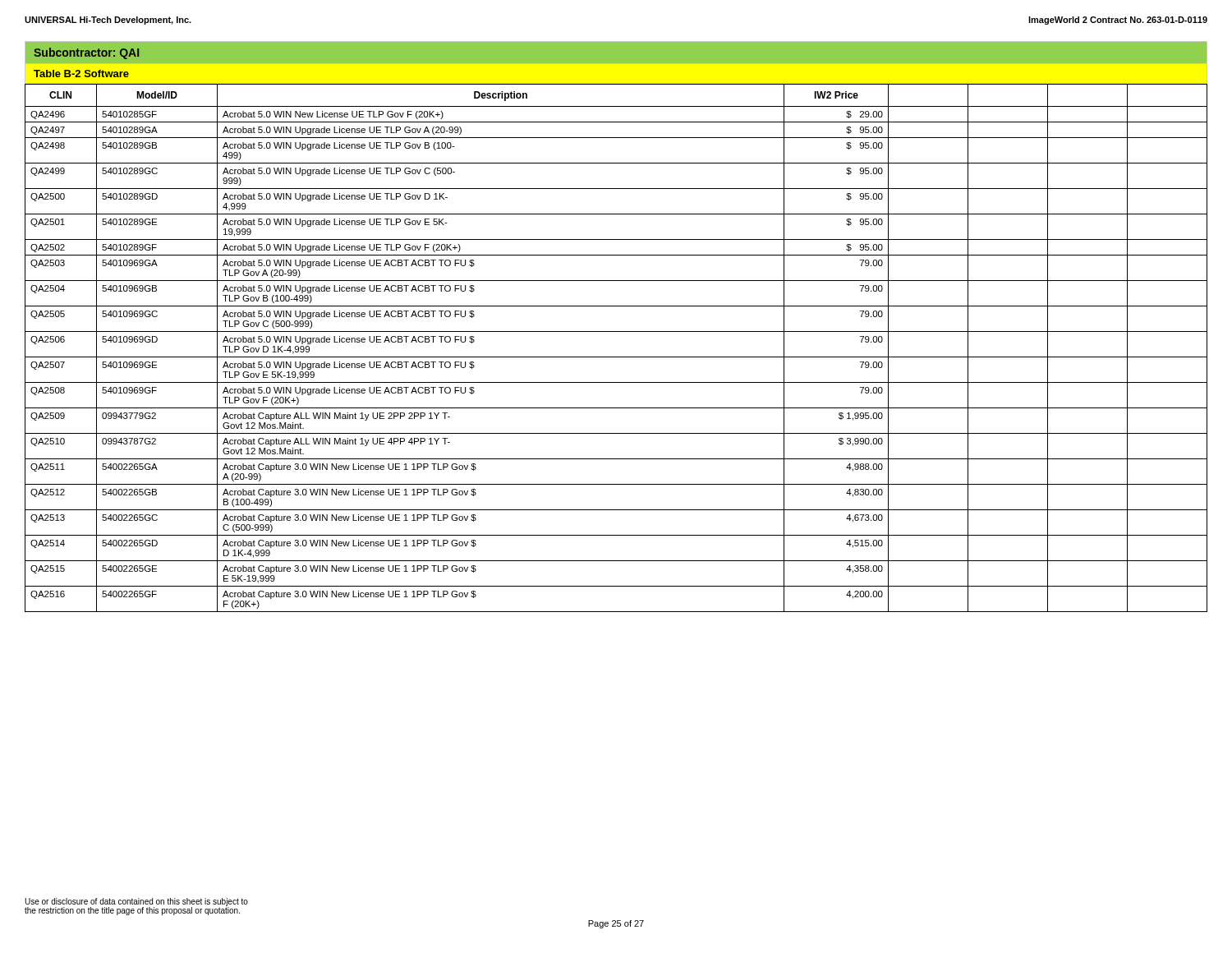Click on the region starting "Table B-2 Software"

pos(81,74)
